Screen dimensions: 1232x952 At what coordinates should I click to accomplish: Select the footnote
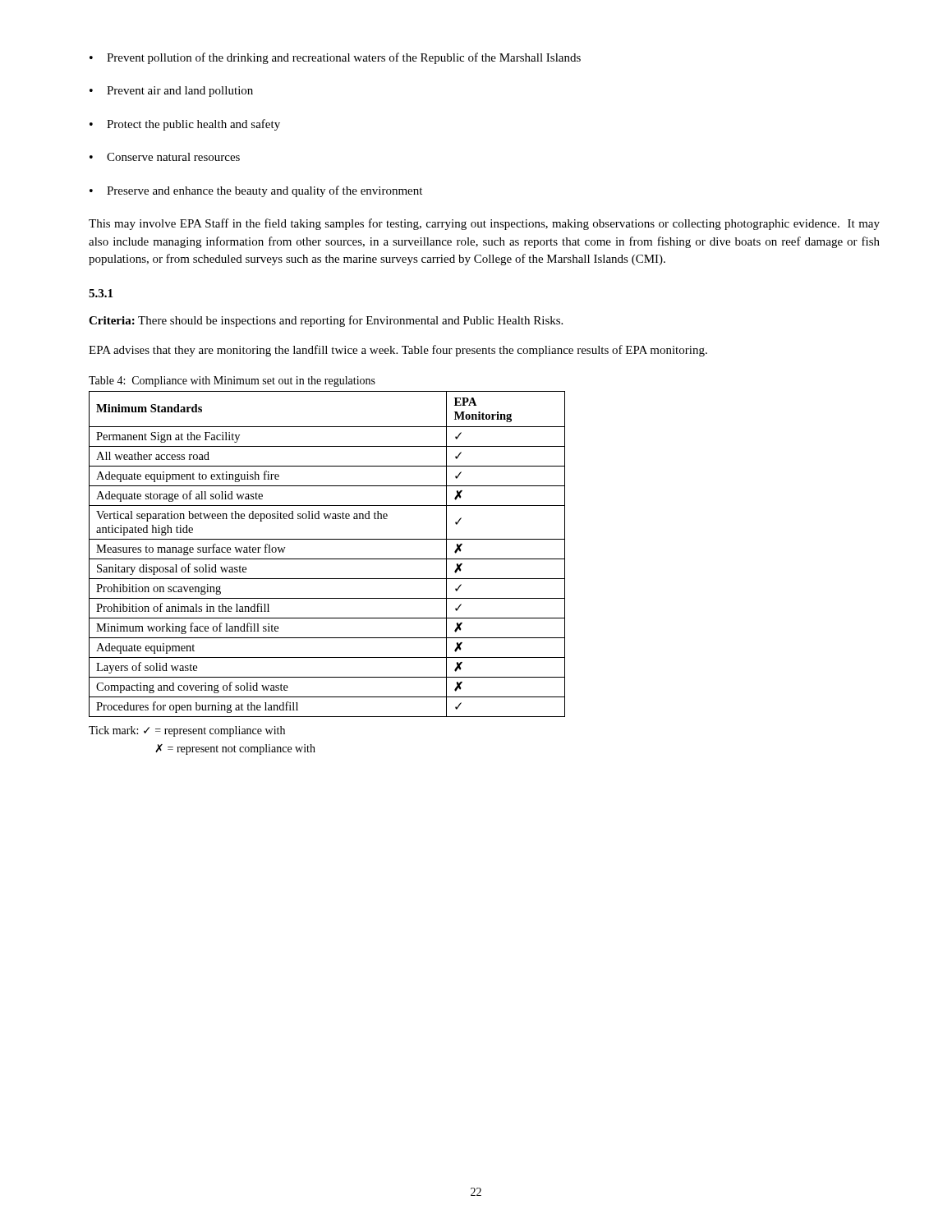pos(202,740)
